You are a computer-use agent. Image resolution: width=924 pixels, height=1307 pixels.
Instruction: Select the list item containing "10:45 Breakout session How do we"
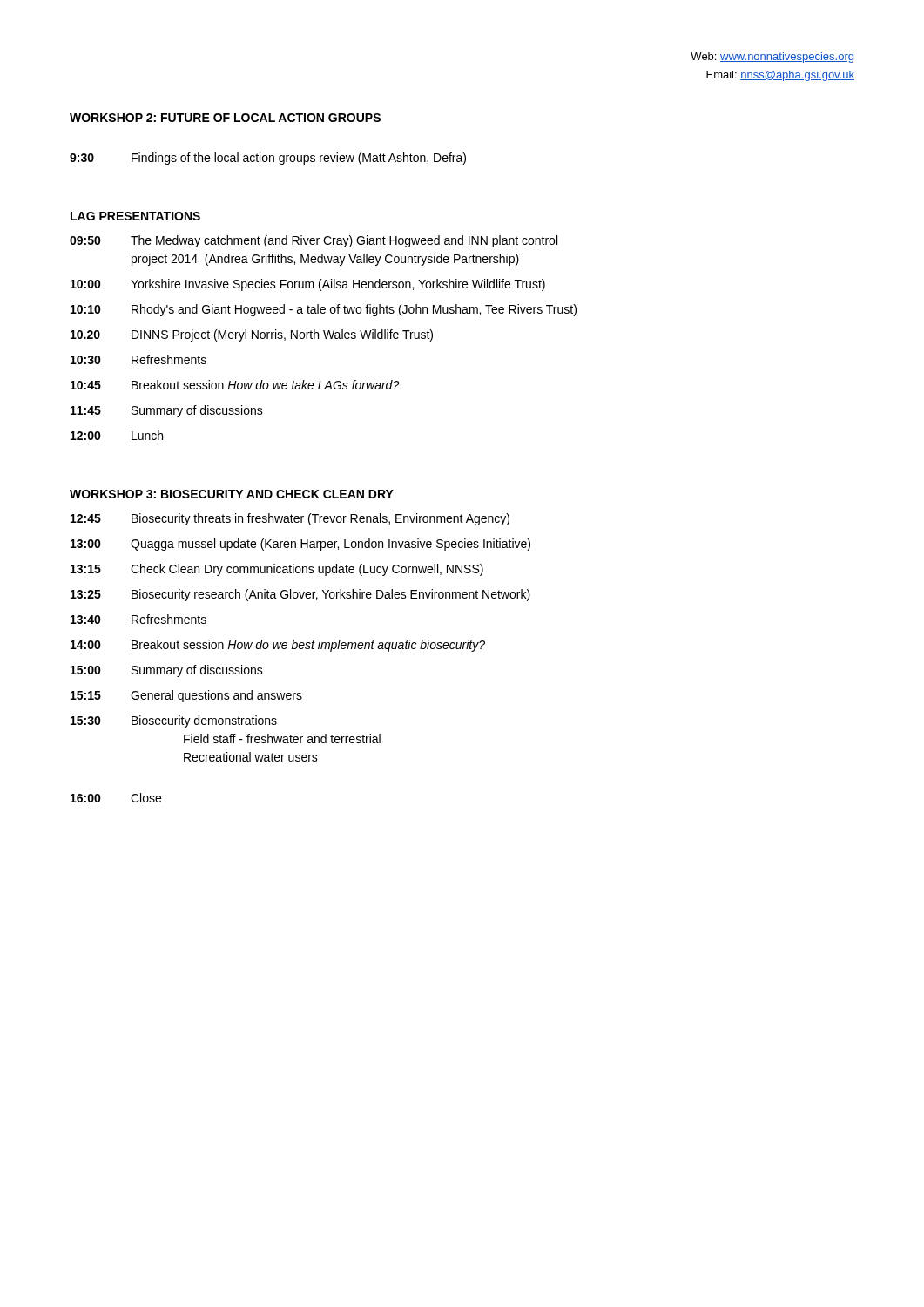(x=235, y=385)
